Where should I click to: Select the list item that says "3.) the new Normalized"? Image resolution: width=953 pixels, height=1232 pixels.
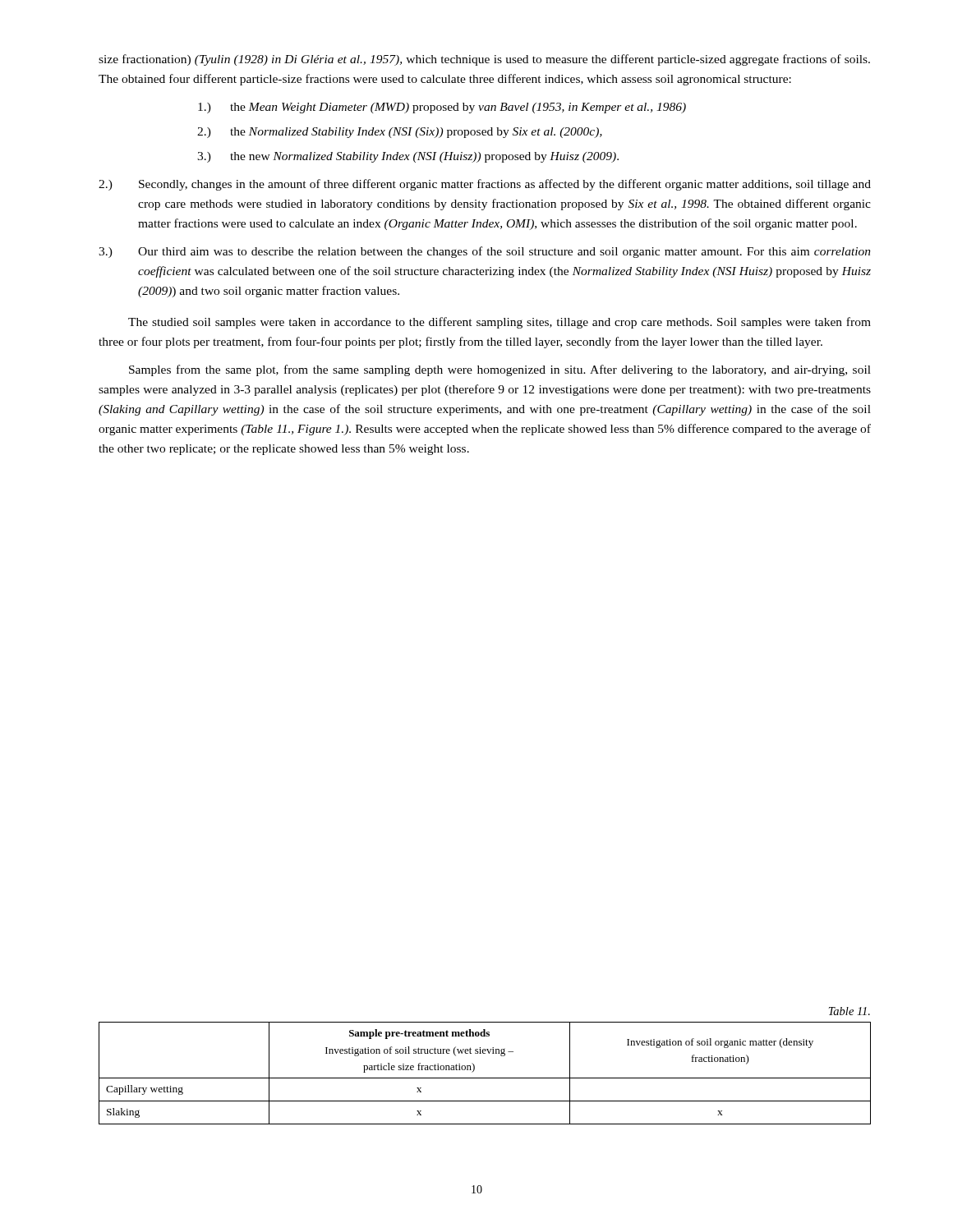[408, 156]
